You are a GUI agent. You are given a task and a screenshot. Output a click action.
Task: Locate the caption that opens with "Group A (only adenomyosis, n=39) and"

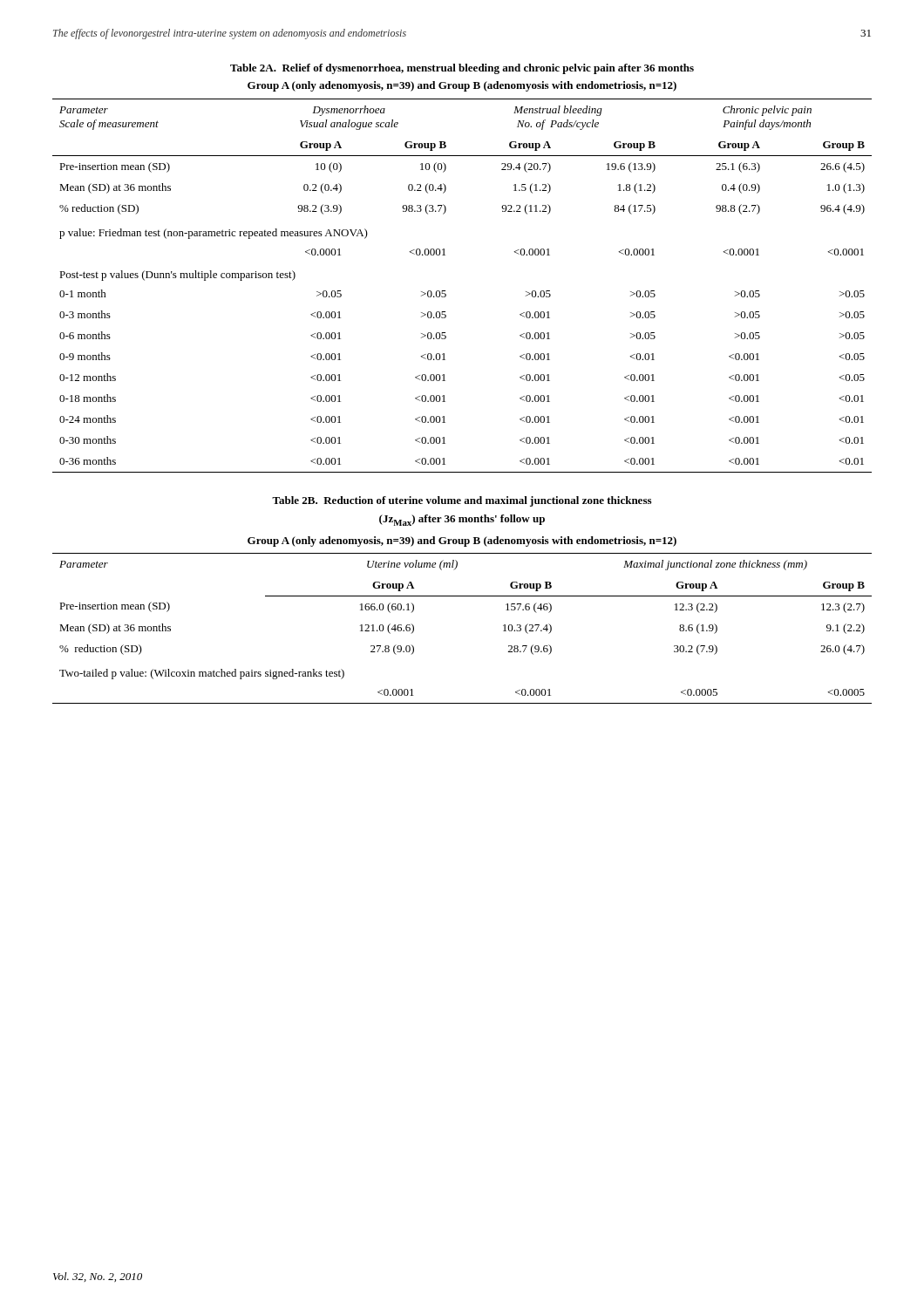pyautogui.click(x=462, y=540)
